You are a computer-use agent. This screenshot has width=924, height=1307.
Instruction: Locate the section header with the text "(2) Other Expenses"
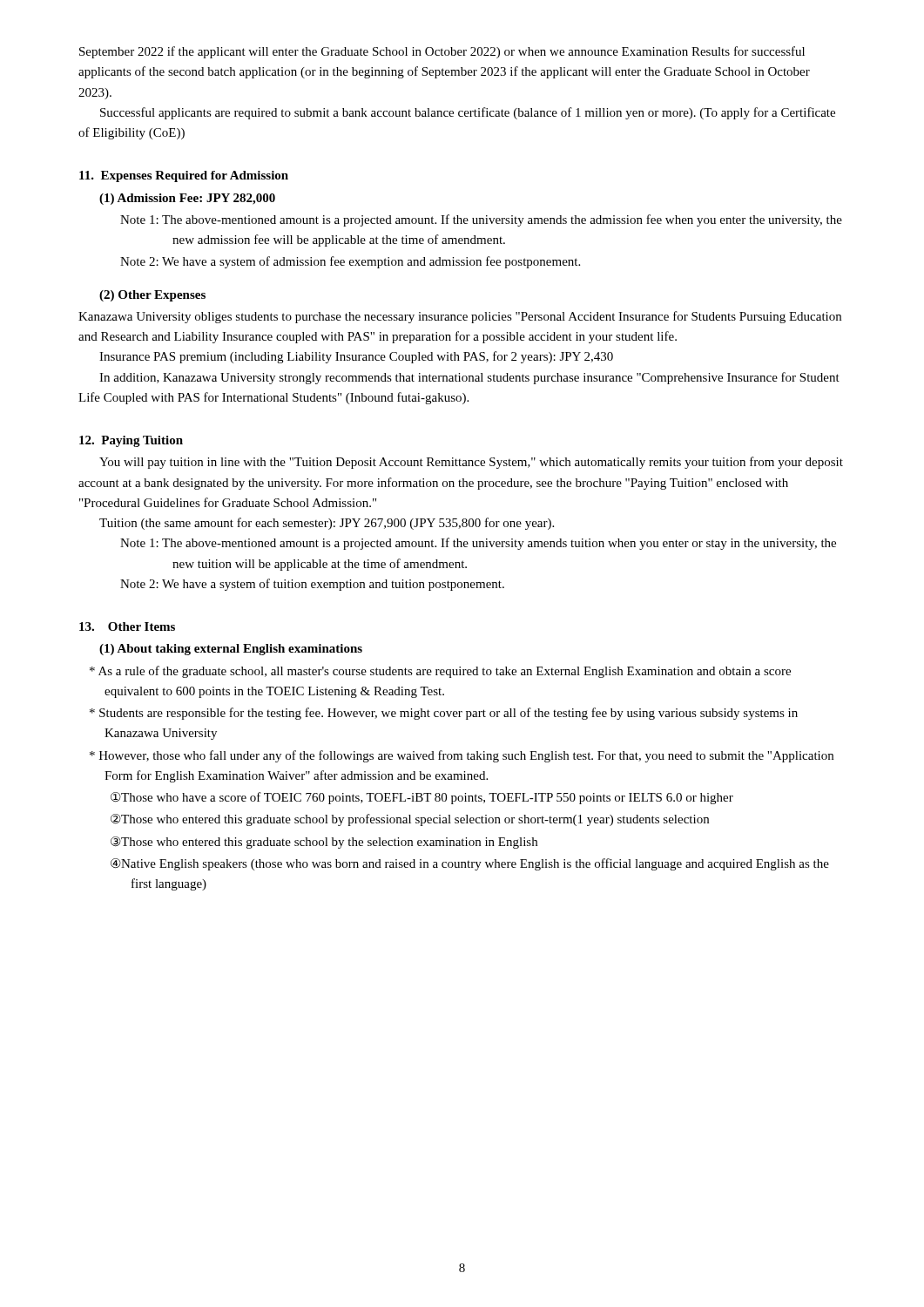(153, 294)
